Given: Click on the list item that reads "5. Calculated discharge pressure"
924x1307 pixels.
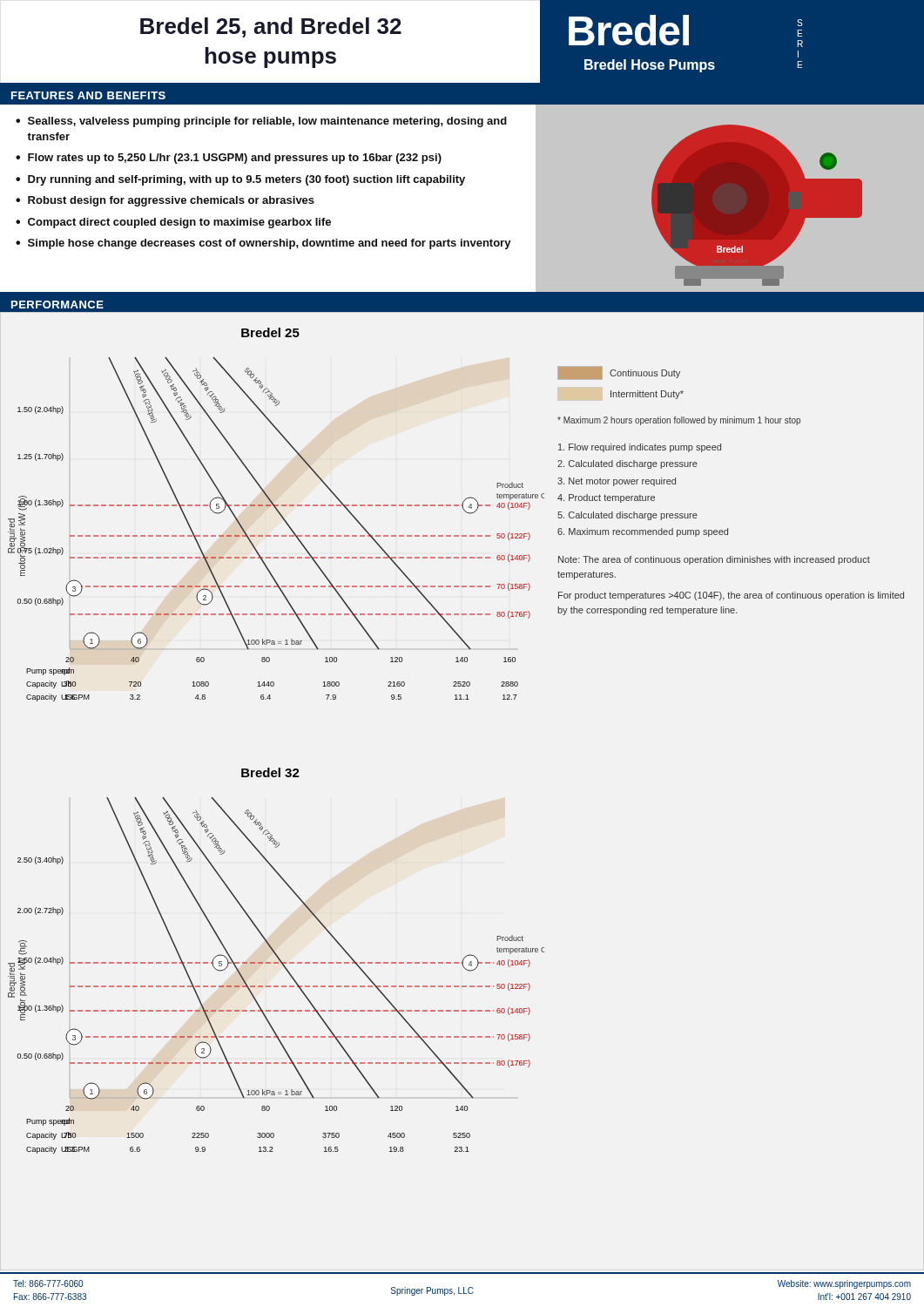Looking at the screenshot, I should [x=627, y=515].
